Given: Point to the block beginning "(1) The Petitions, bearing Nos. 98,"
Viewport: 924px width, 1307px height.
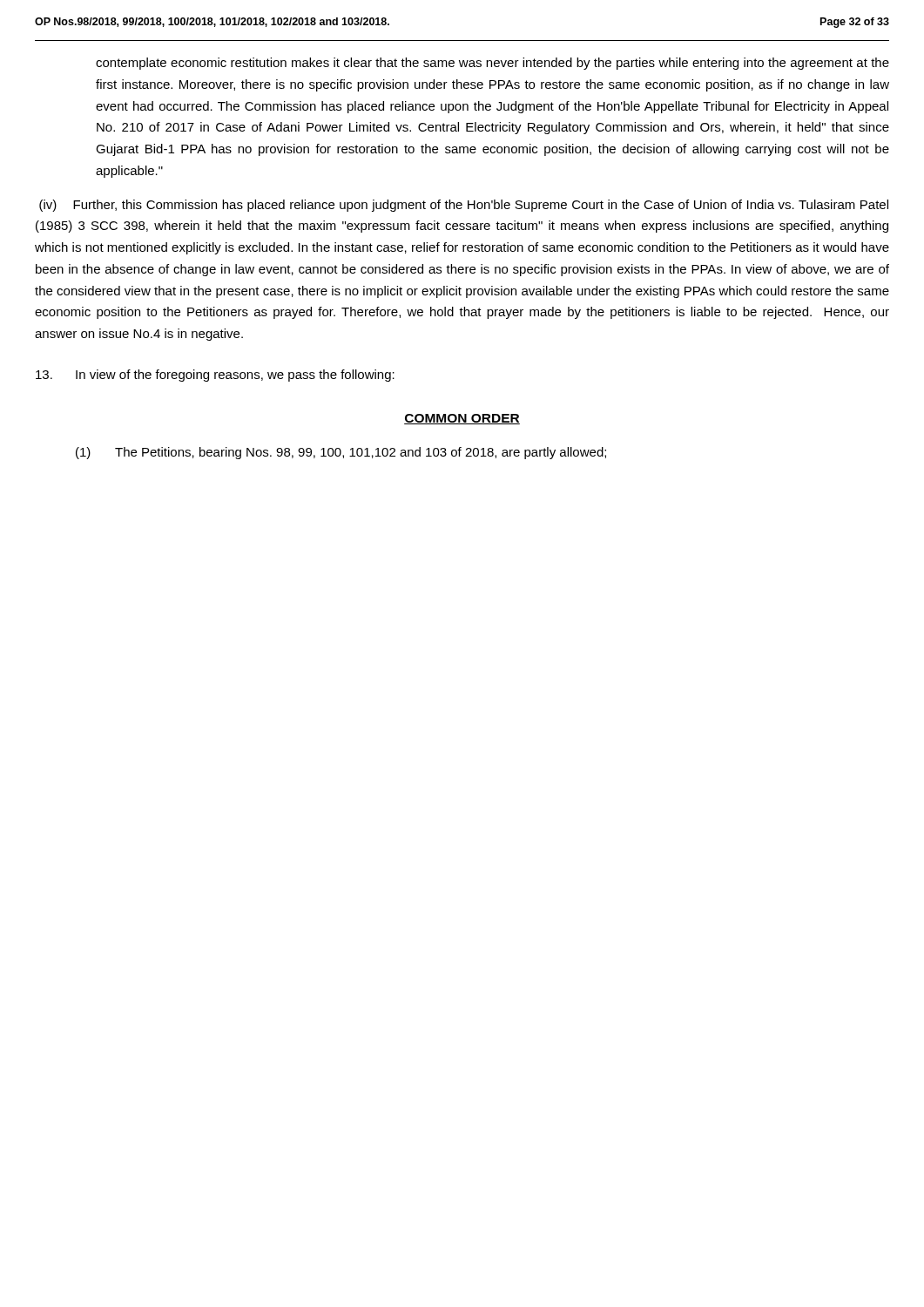Looking at the screenshot, I should coord(482,452).
